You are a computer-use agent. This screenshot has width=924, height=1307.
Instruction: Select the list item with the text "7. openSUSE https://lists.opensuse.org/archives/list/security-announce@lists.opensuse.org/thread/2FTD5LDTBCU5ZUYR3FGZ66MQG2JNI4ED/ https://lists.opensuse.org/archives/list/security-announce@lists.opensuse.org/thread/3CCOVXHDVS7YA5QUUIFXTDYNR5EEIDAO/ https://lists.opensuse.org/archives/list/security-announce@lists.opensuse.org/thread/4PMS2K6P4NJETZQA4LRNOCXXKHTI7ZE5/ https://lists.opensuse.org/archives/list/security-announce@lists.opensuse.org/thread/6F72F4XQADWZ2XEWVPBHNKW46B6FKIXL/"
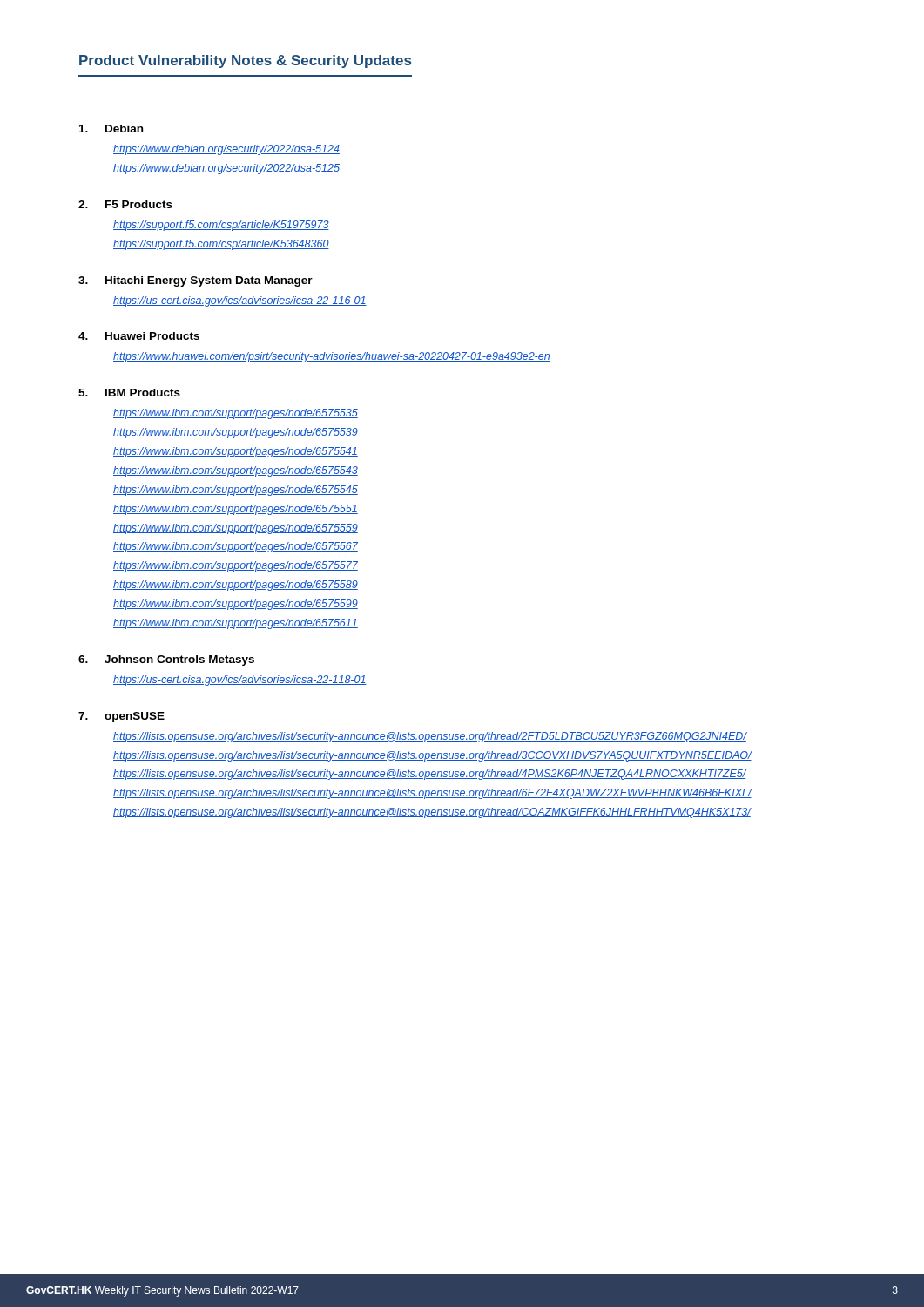tap(462, 766)
